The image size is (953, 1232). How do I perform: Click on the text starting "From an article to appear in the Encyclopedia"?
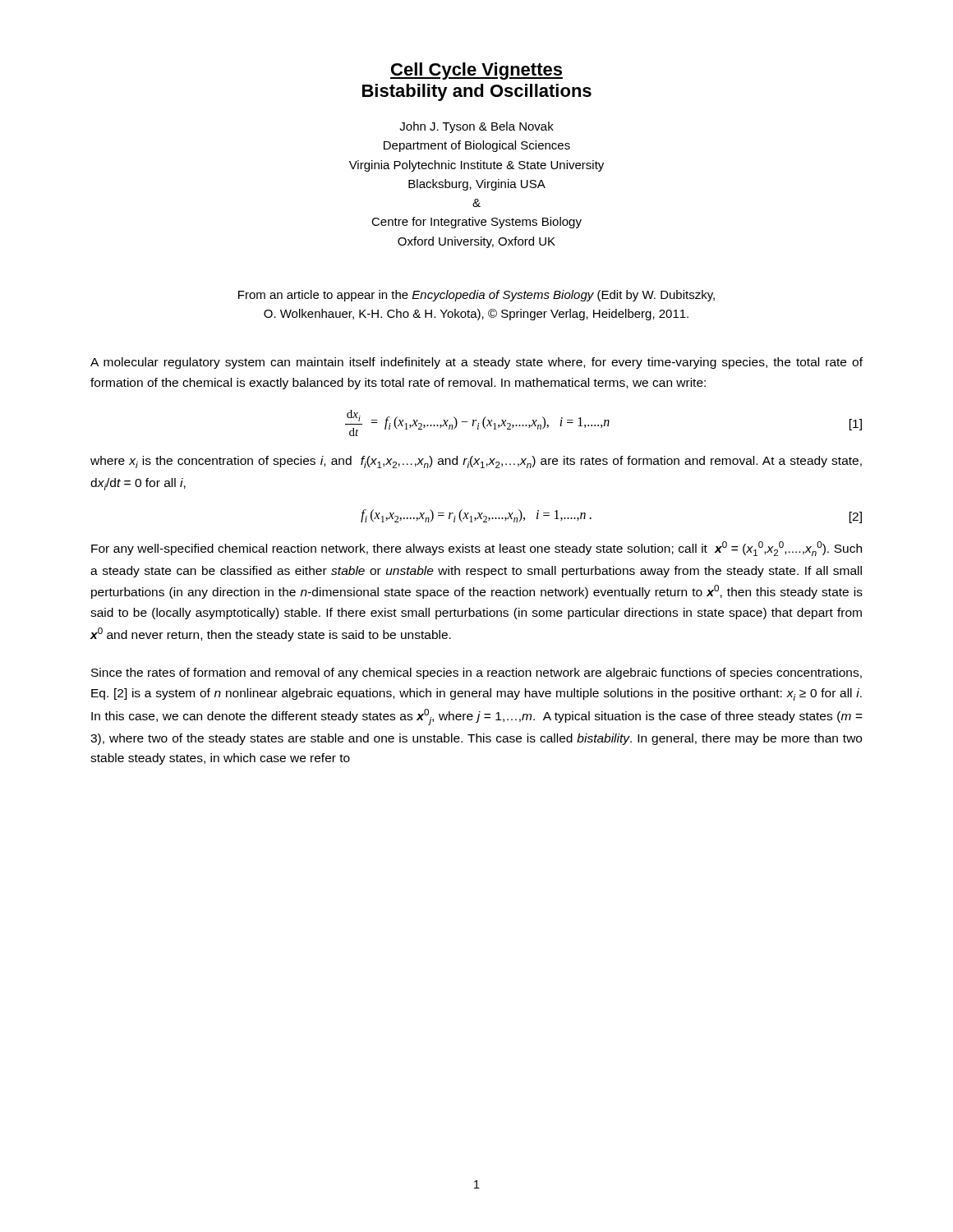(476, 304)
